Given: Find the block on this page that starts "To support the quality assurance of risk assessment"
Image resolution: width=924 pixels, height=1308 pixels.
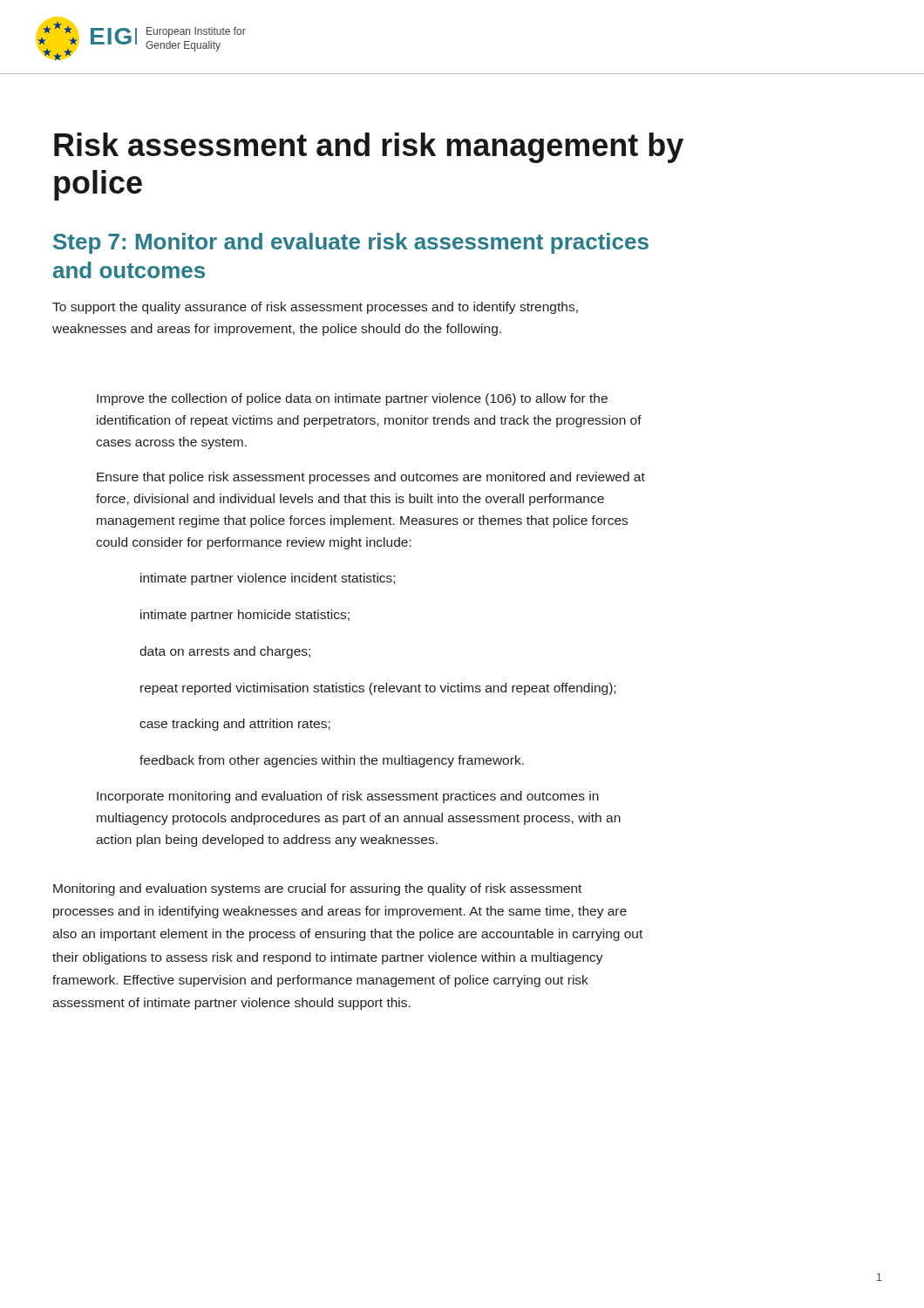Looking at the screenshot, I should point(462,318).
